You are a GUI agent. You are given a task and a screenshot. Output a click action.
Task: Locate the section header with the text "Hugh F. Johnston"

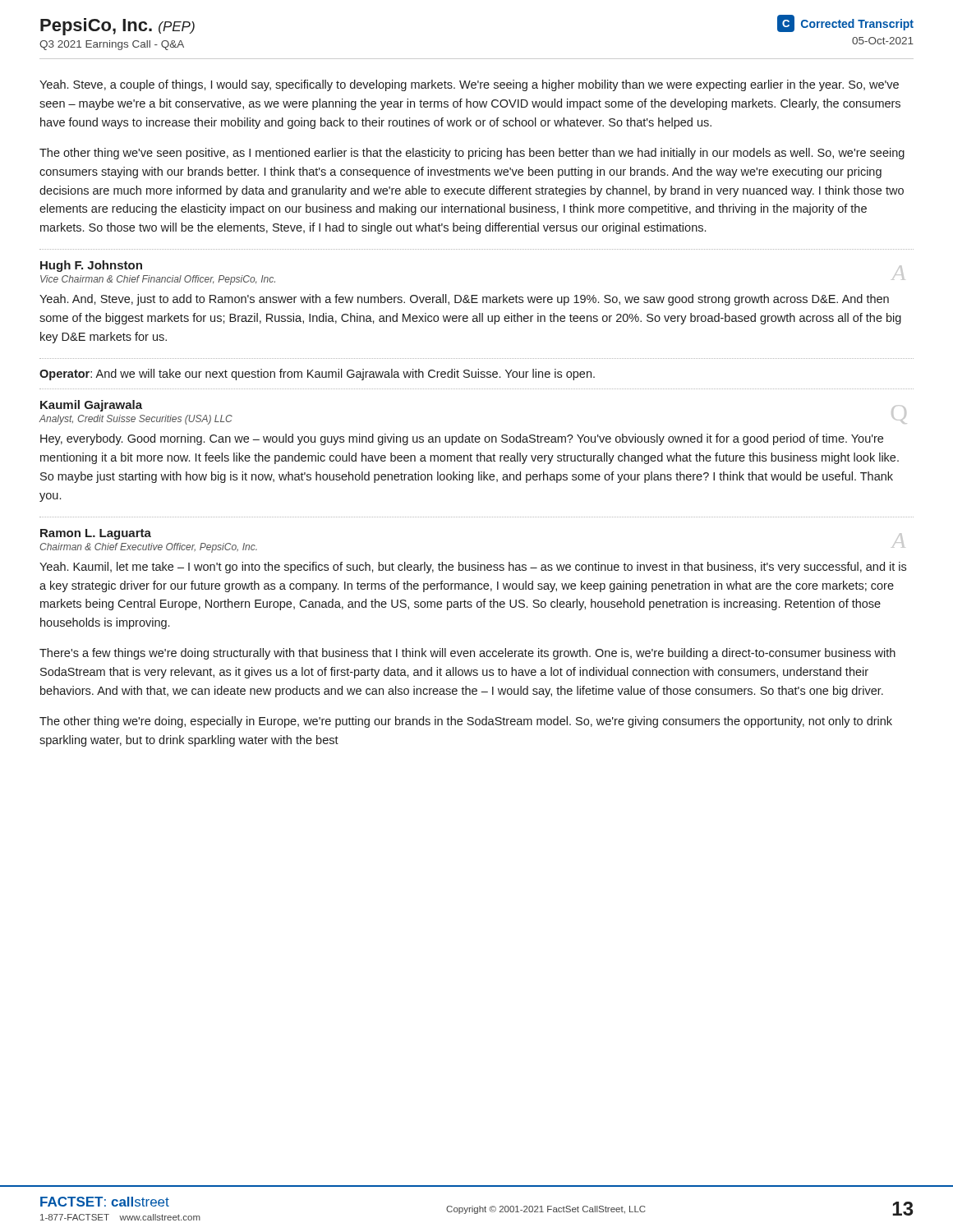(x=91, y=265)
